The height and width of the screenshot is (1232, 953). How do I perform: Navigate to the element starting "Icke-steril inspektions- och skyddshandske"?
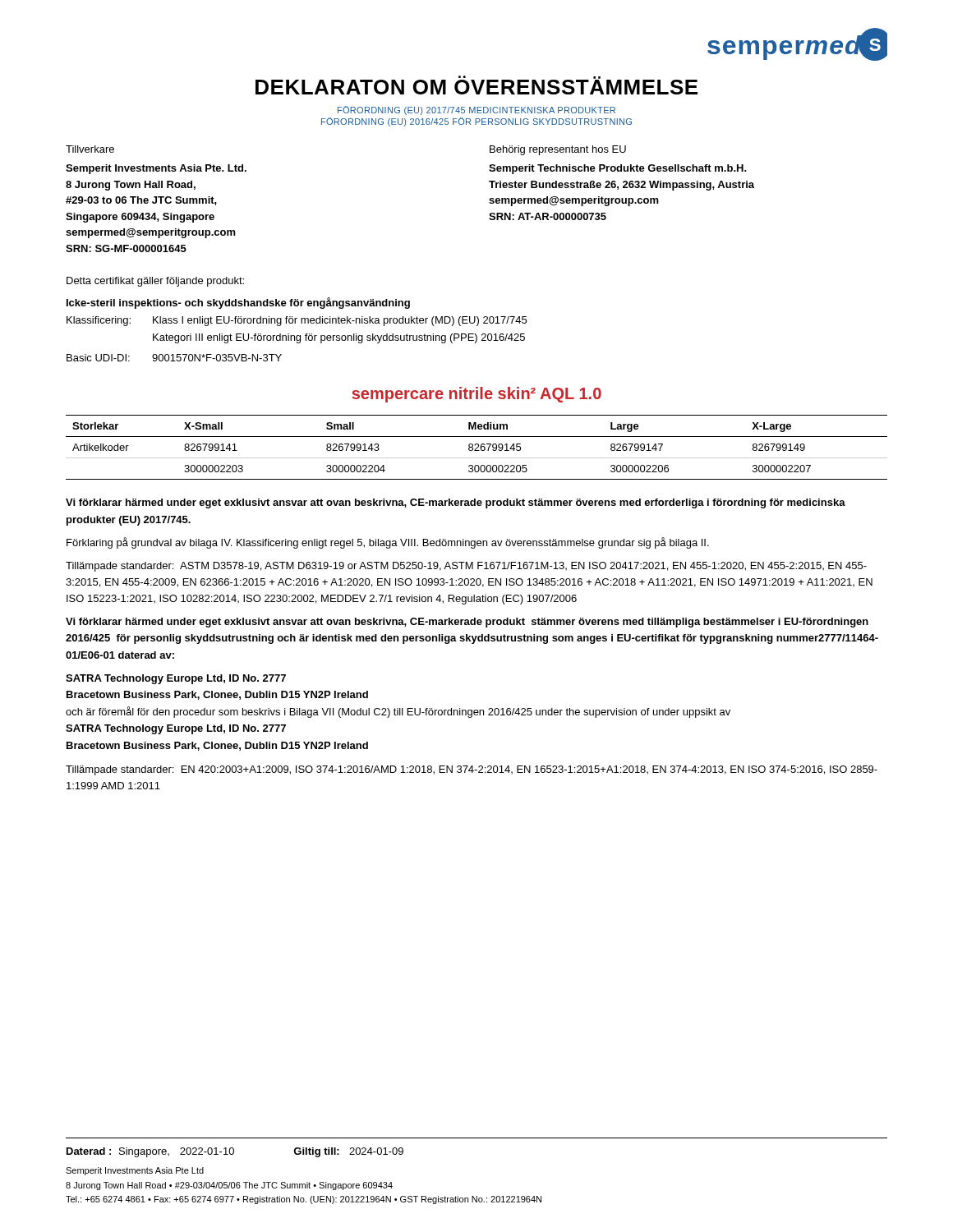[x=476, y=332]
